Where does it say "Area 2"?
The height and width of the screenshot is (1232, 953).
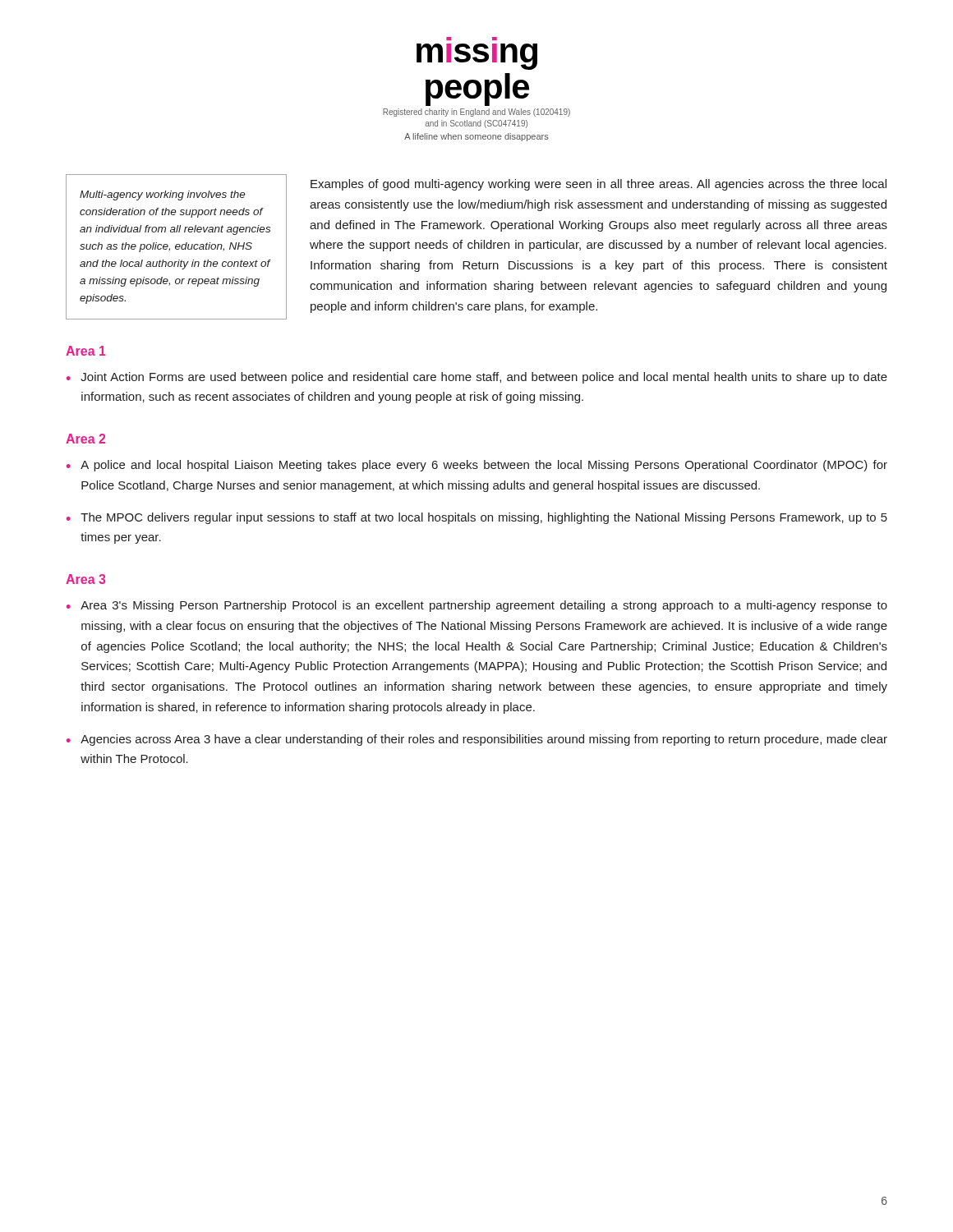[86, 439]
